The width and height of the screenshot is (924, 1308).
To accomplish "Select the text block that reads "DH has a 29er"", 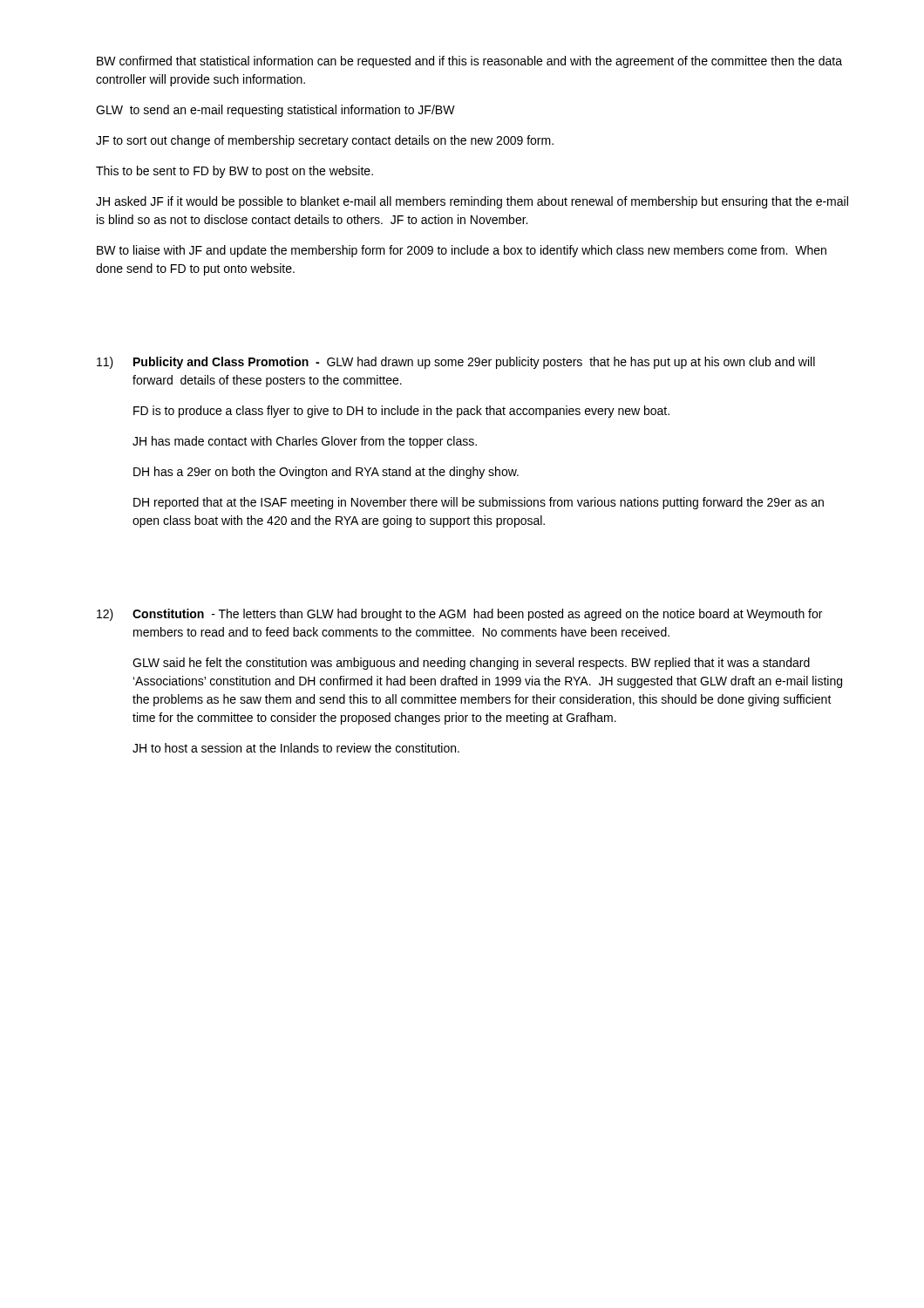I will (326, 472).
